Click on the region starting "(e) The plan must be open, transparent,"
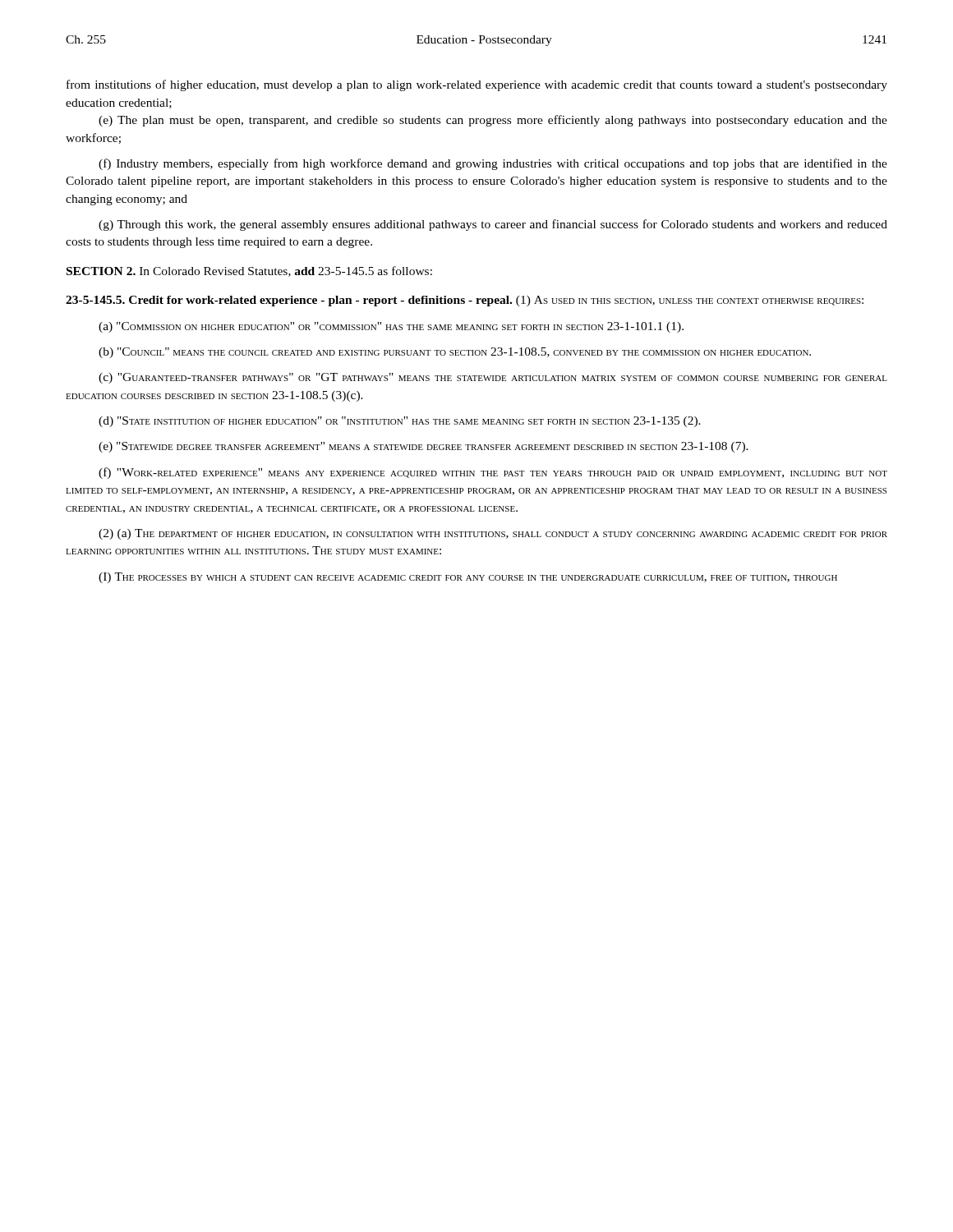The width and height of the screenshot is (953, 1232). pyautogui.click(x=476, y=129)
